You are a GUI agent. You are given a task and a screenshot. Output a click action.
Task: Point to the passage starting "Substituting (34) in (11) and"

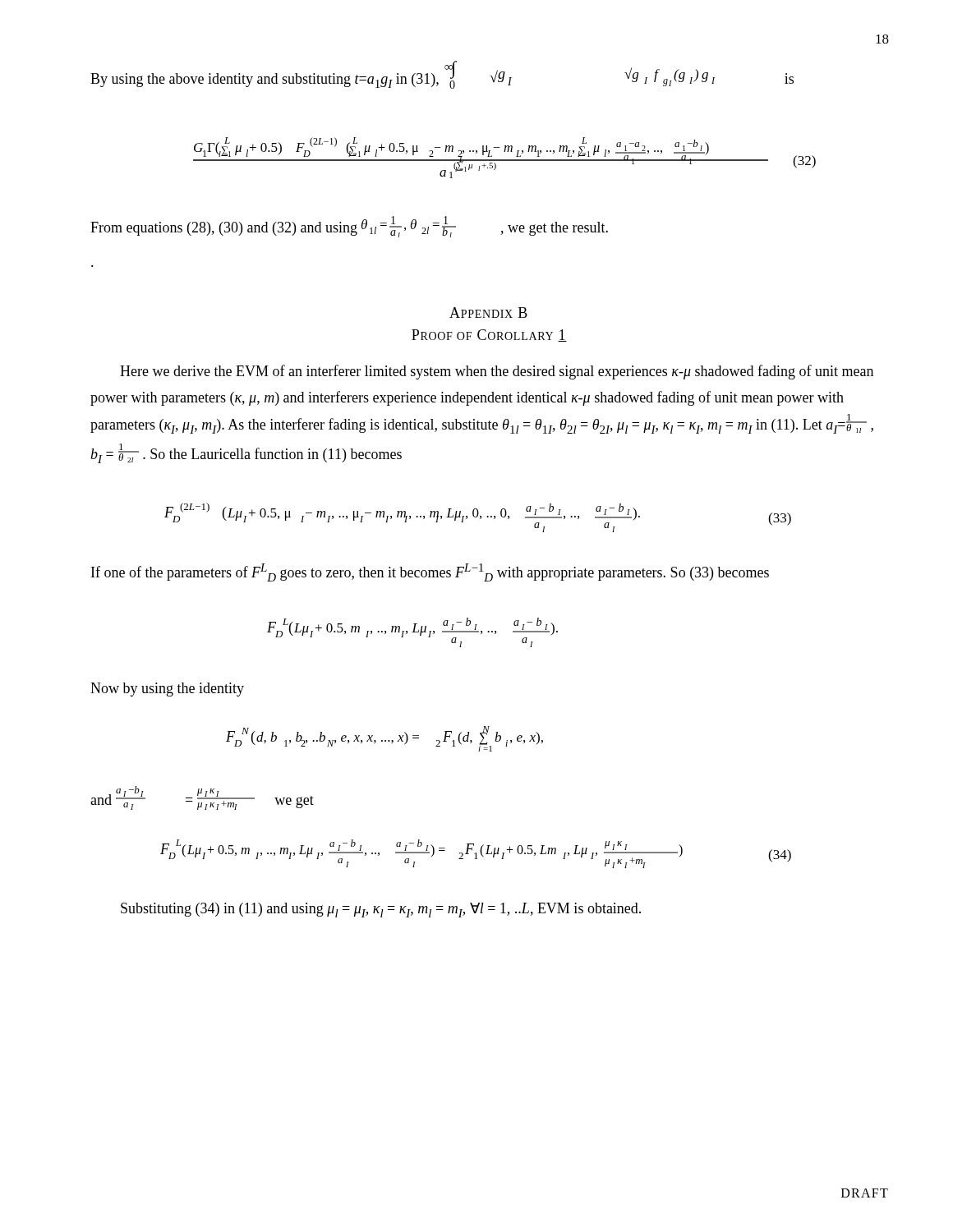tap(381, 910)
